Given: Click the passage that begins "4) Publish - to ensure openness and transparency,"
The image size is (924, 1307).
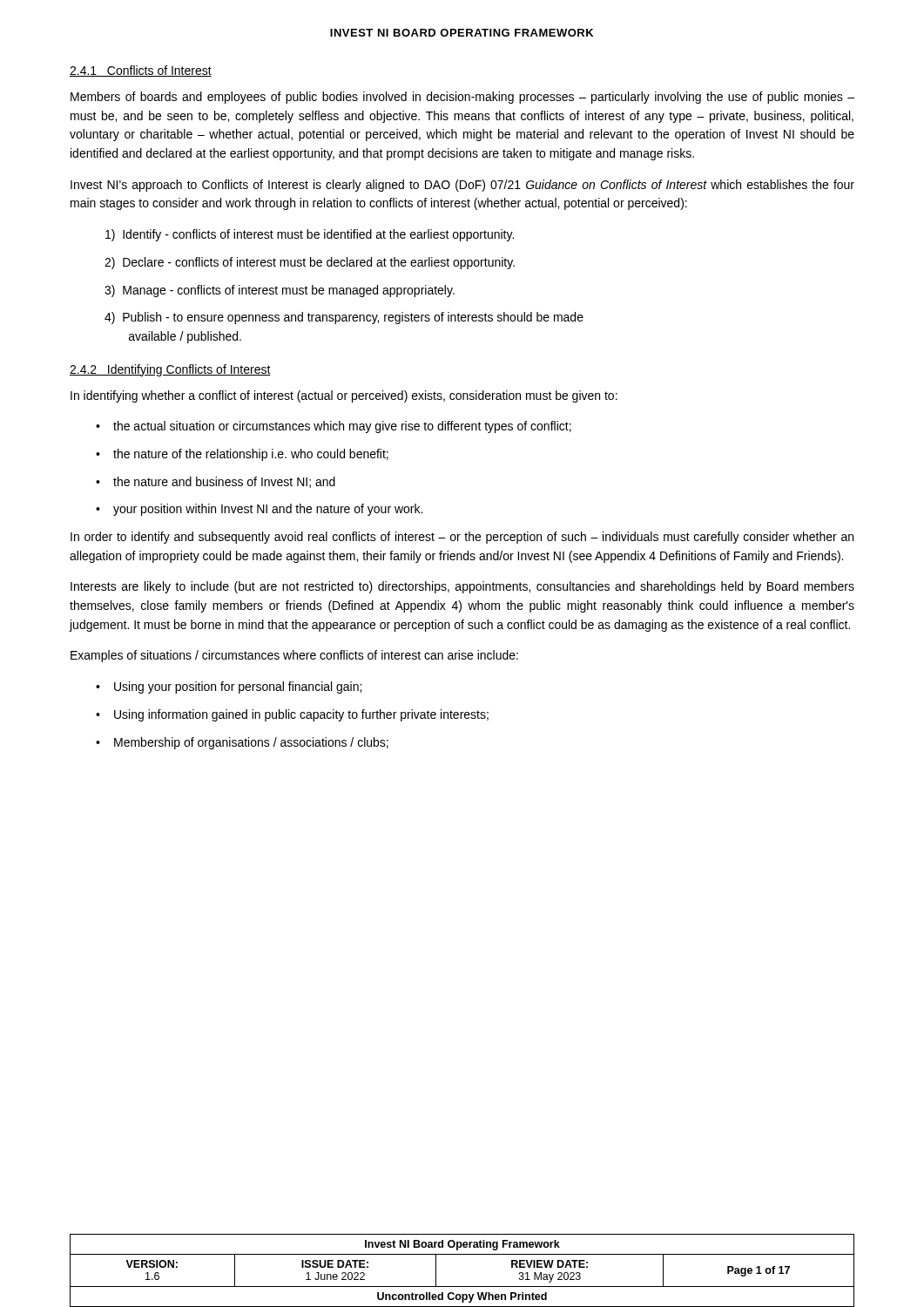Looking at the screenshot, I should coord(479,327).
